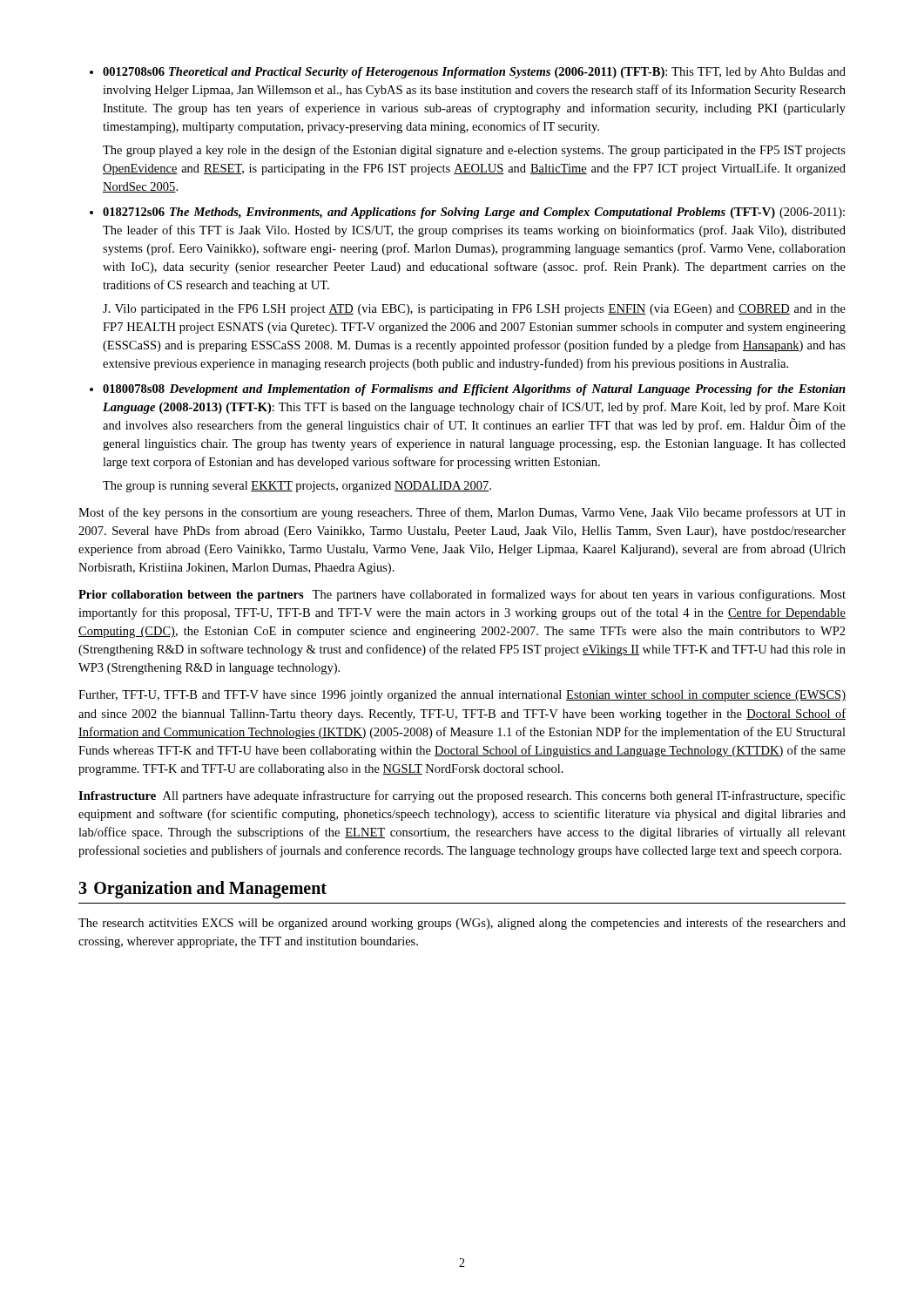
Task: Locate the text block starting "Further, TFT-U, TFT-B and TFT-V have"
Action: point(462,732)
